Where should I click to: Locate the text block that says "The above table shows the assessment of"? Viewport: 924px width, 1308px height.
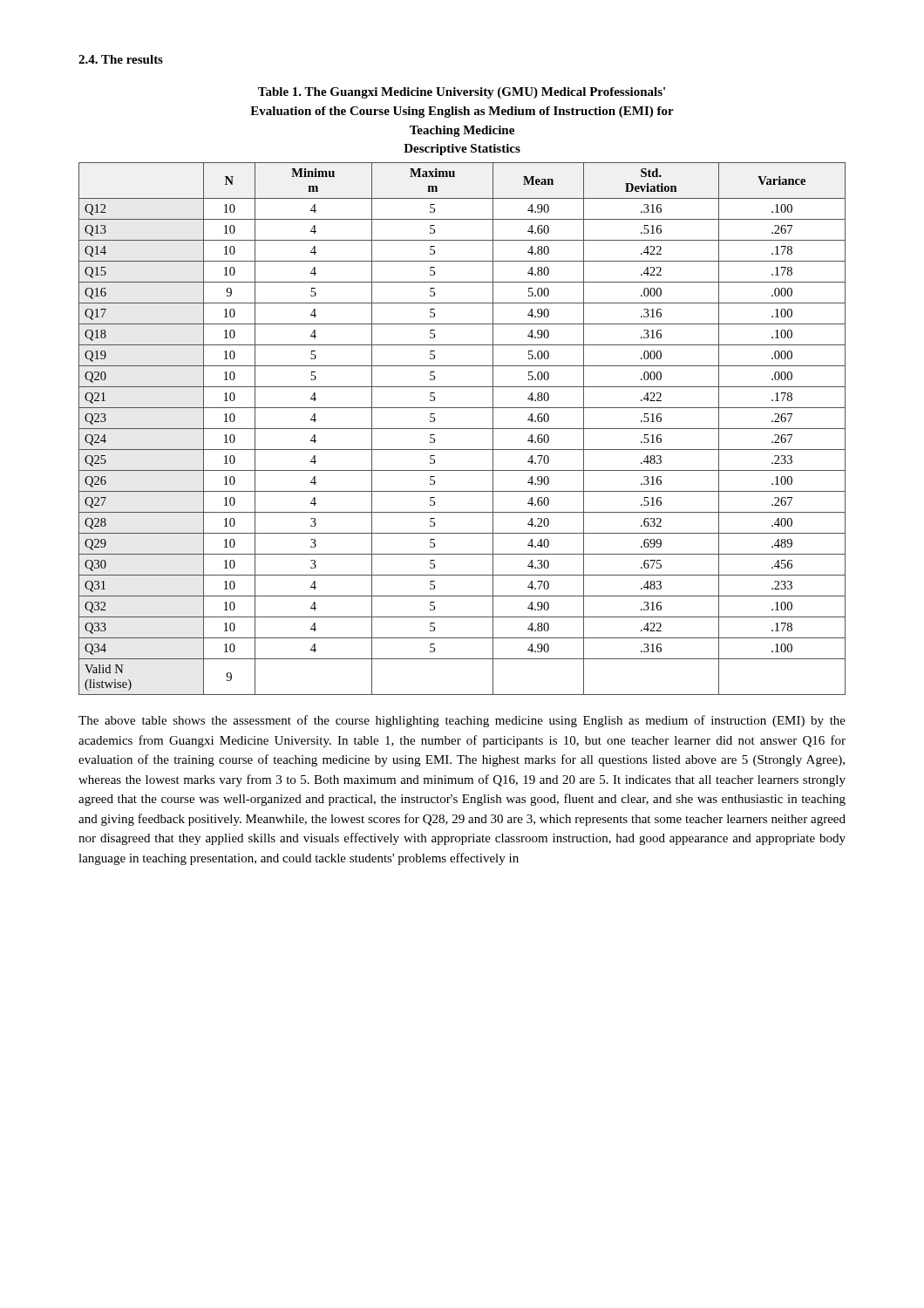(x=462, y=789)
